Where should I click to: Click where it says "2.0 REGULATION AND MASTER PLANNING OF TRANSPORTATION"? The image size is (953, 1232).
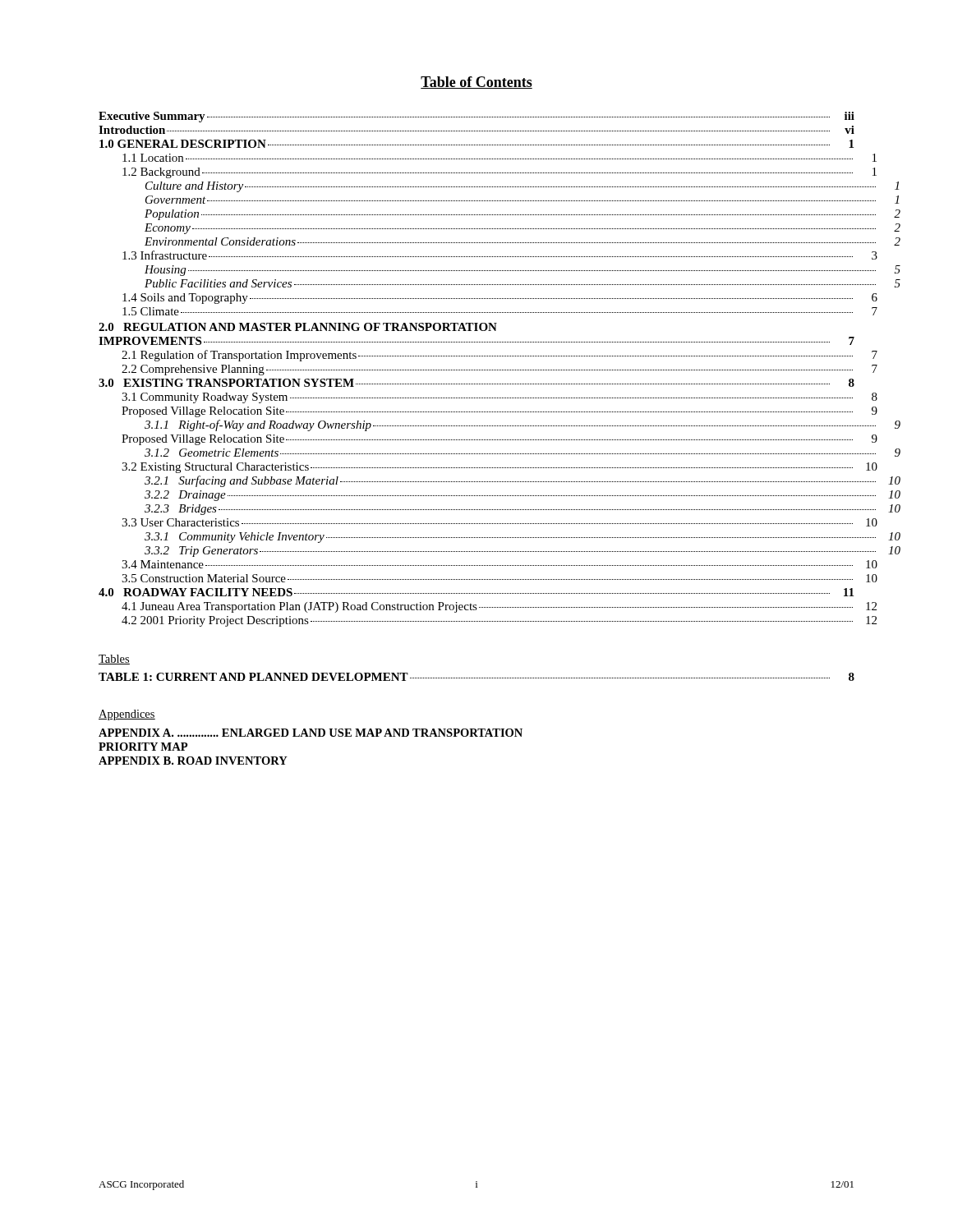click(298, 327)
